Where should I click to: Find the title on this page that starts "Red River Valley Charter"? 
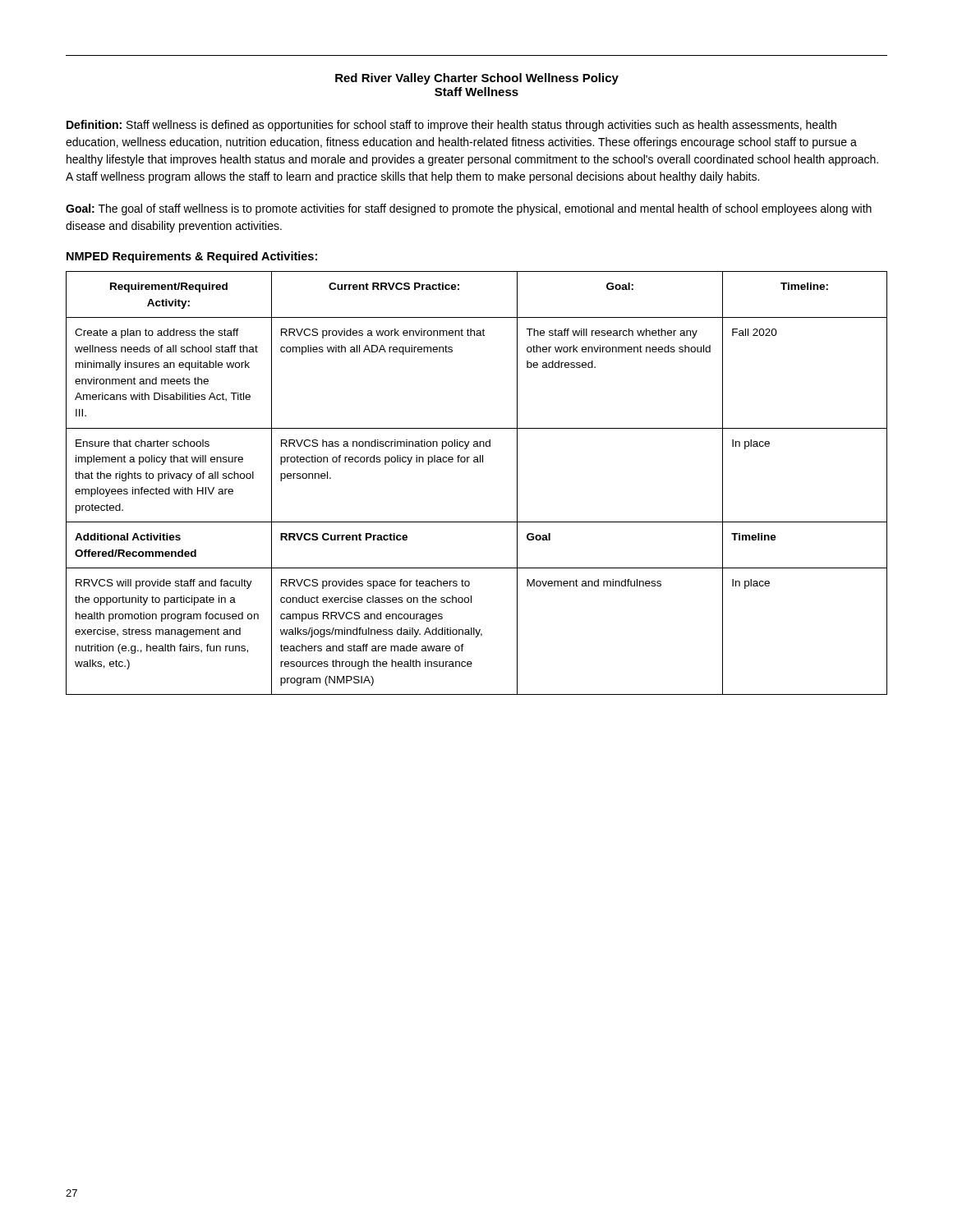pyautogui.click(x=476, y=85)
